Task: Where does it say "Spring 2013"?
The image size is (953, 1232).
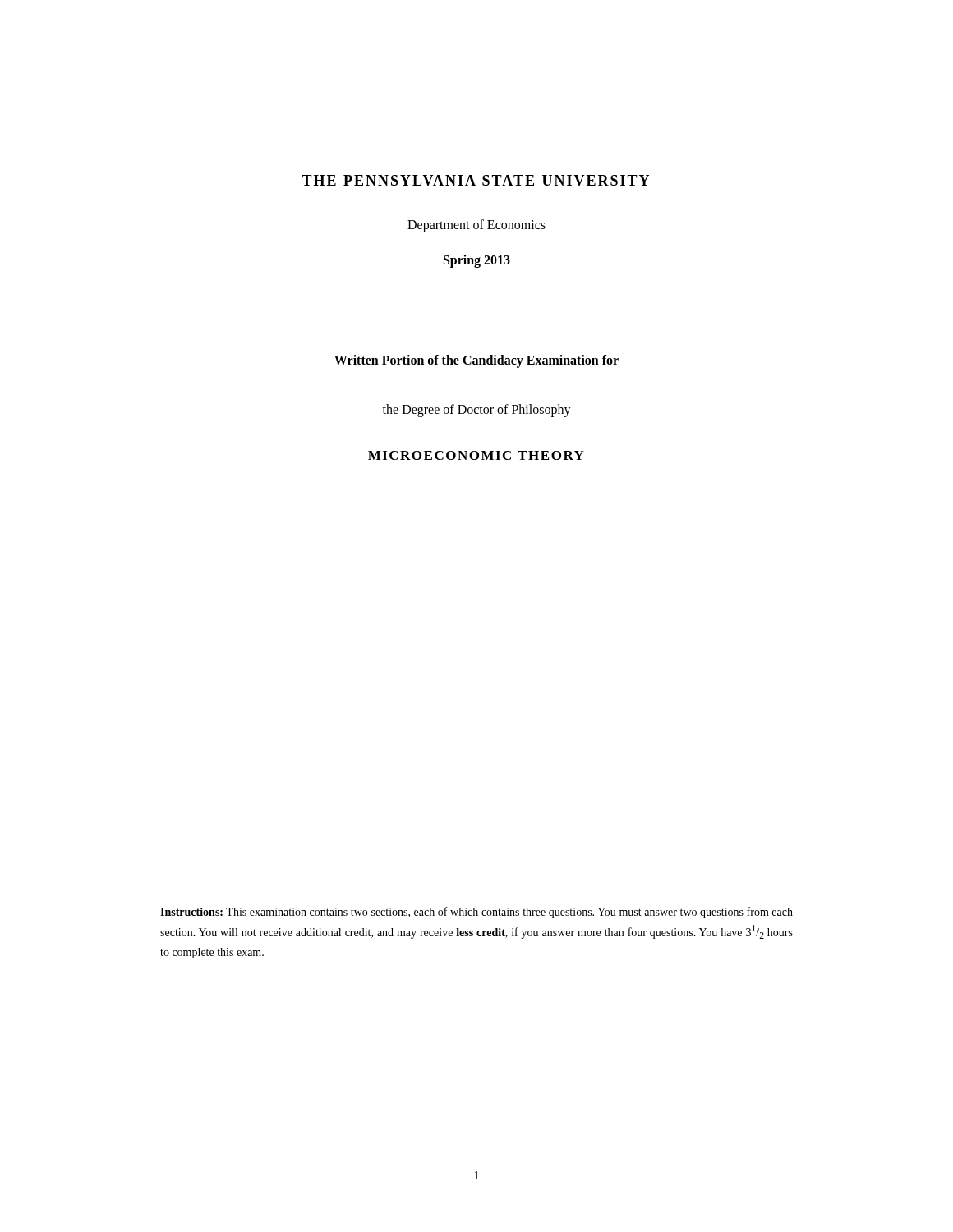Action: point(476,260)
